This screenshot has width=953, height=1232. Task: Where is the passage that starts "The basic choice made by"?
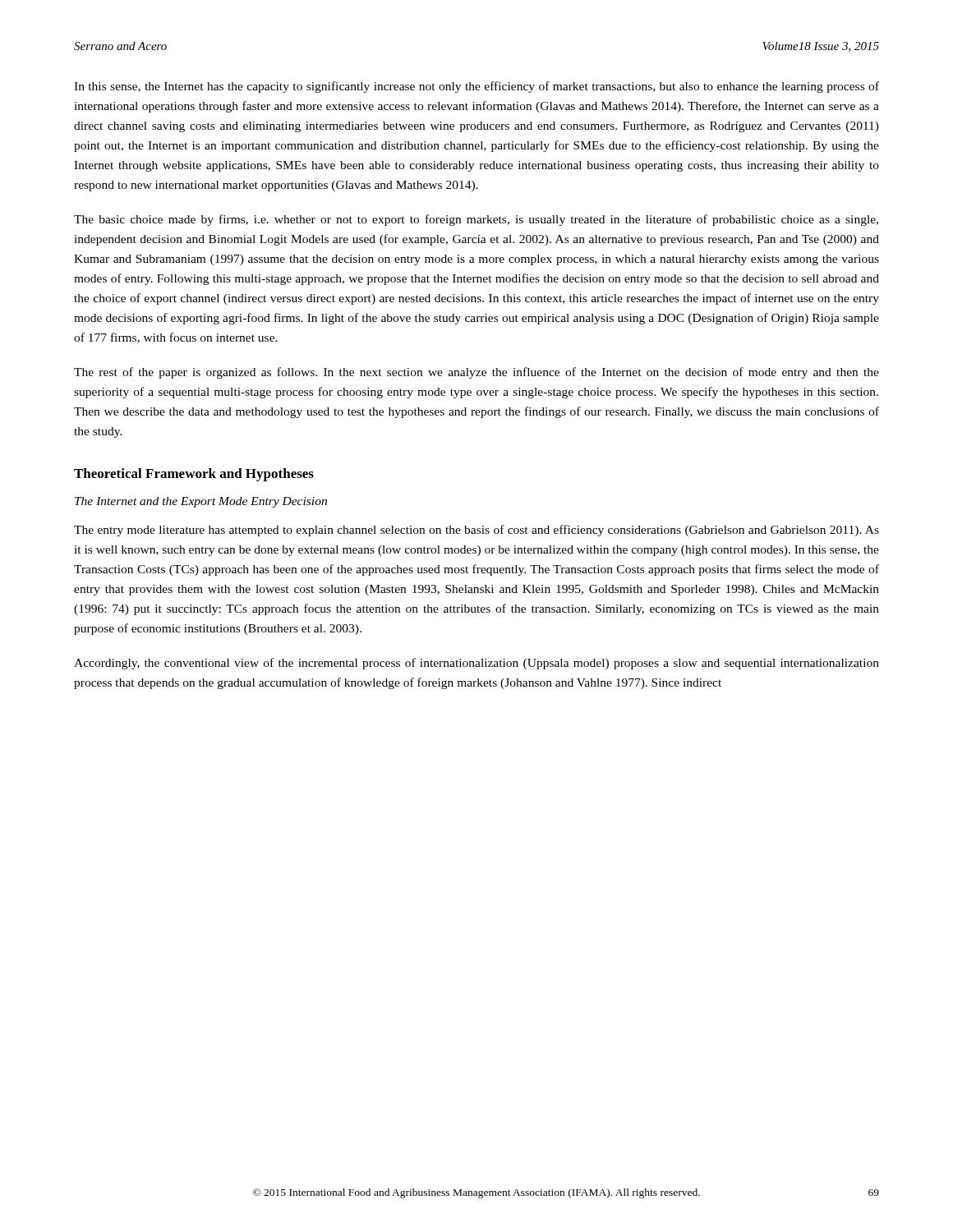[476, 278]
